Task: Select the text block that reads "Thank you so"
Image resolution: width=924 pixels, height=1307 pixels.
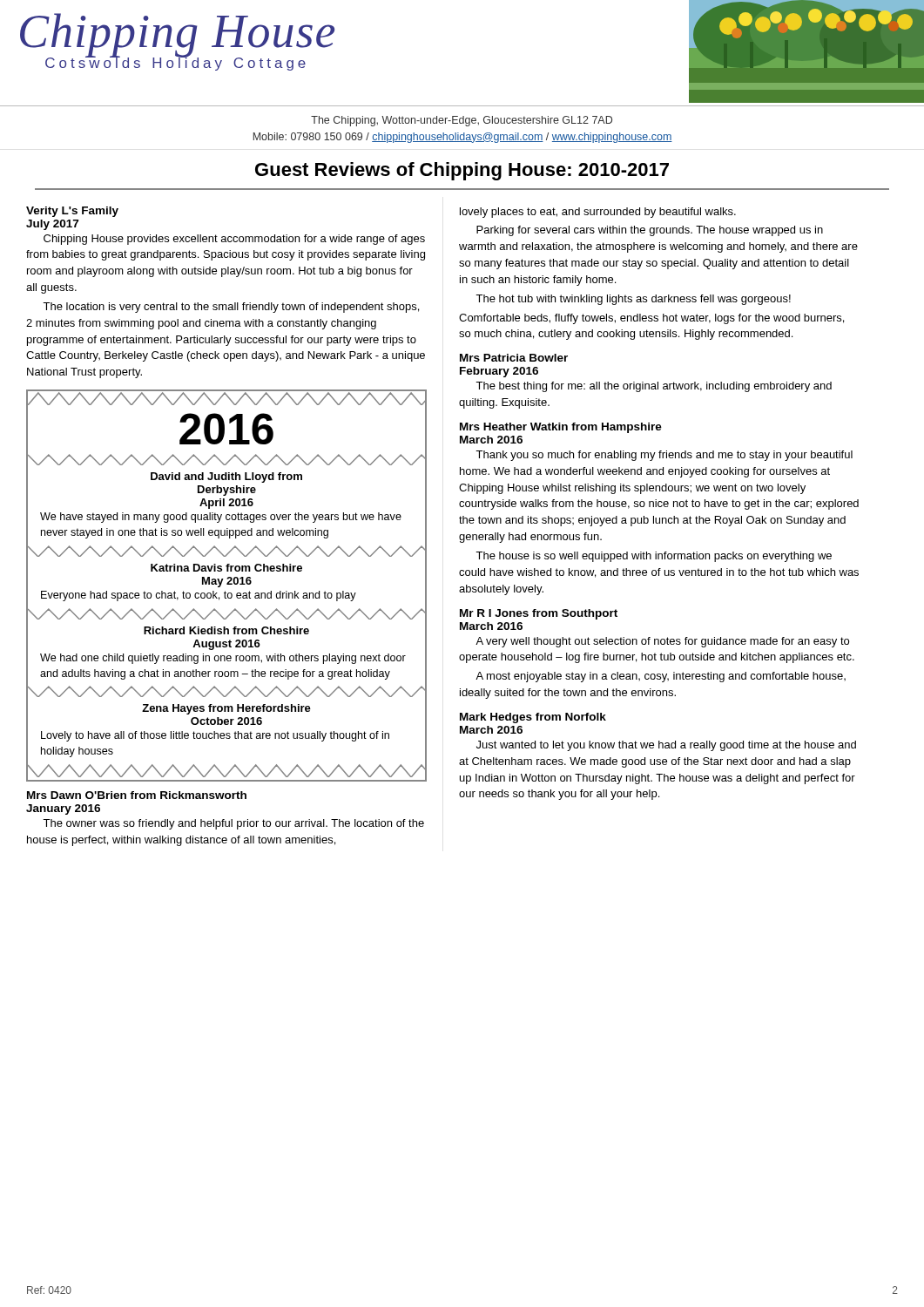Action: [659, 522]
